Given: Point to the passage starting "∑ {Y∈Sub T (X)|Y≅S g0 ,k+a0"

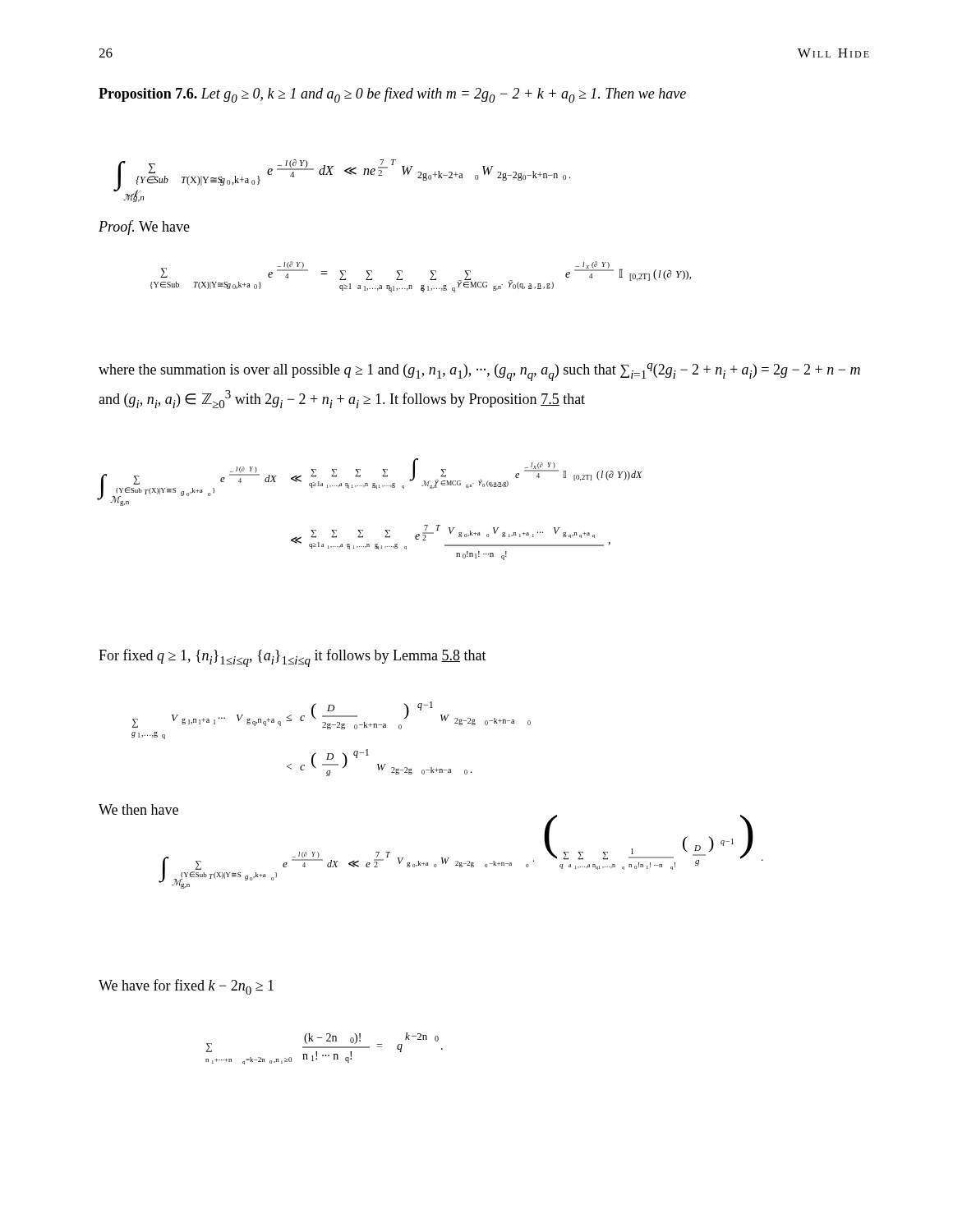Looking at the screenshot, I should pos(485,296).
